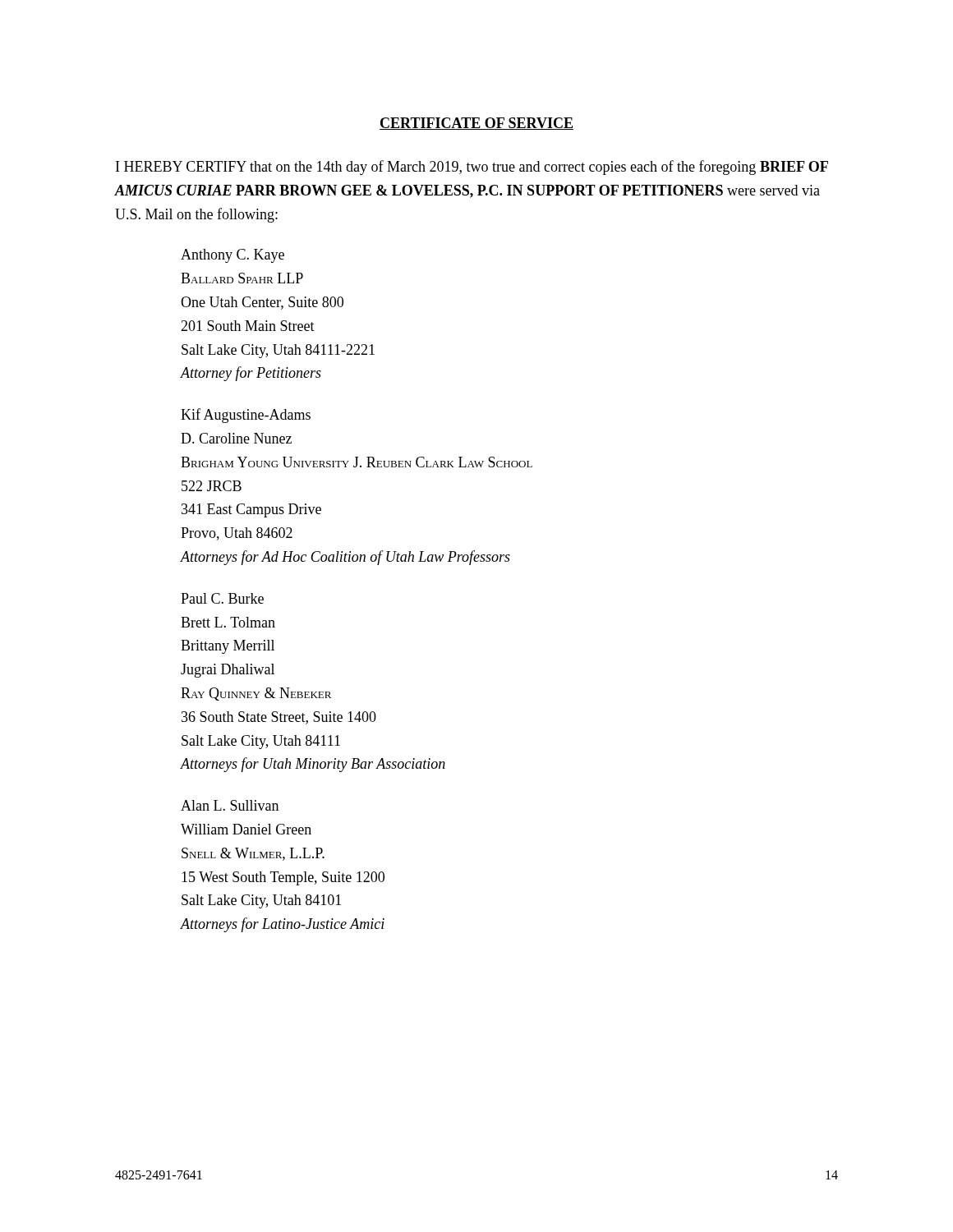Find the list item that says "Kif Augustine-Adams D. Caroline Nunez Brigham Young"
The width and height of the screenshot is (953, 1232).
point(246,416)
